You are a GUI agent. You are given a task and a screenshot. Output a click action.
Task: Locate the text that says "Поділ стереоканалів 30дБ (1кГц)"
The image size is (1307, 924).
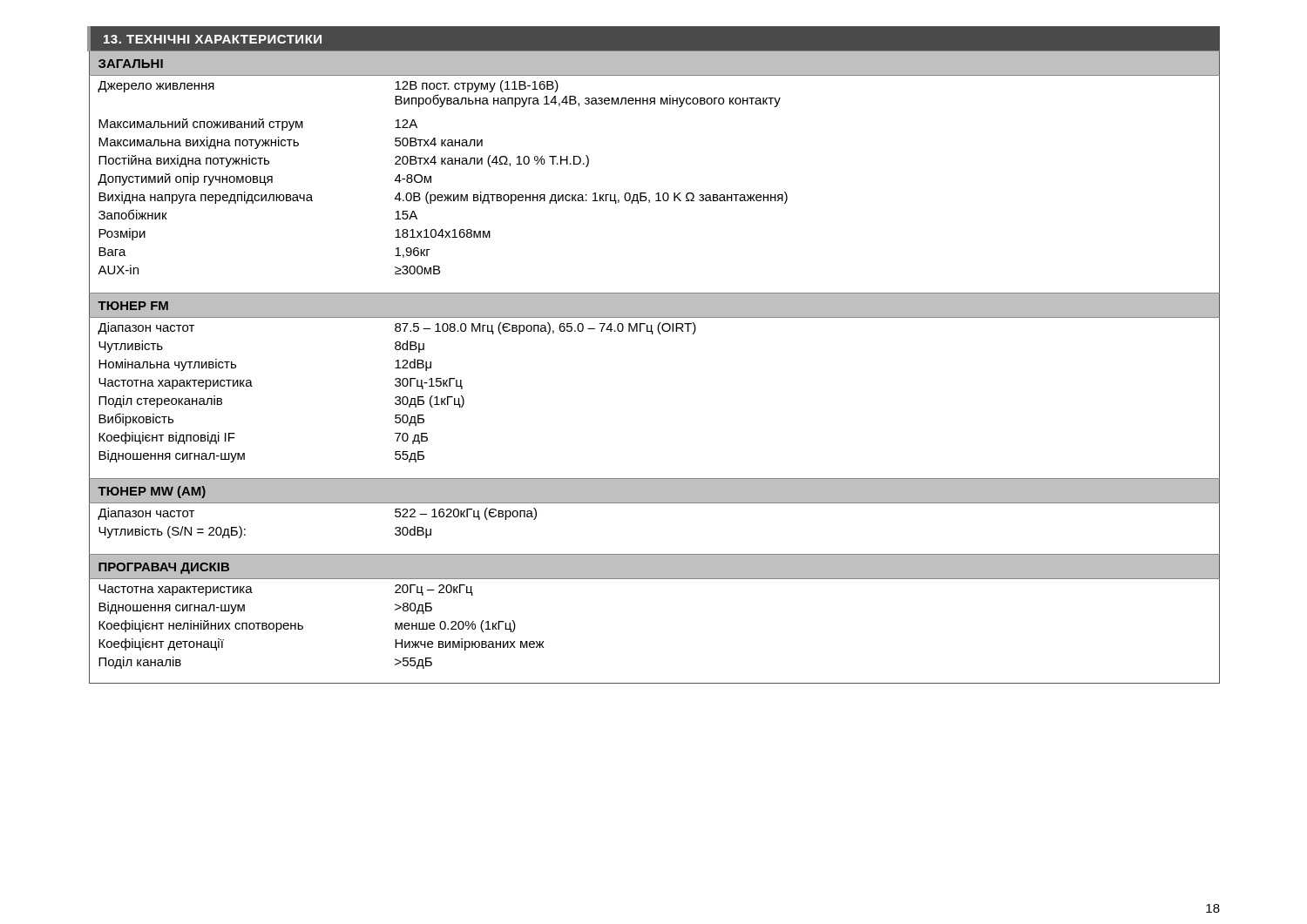tap(158, 400)
